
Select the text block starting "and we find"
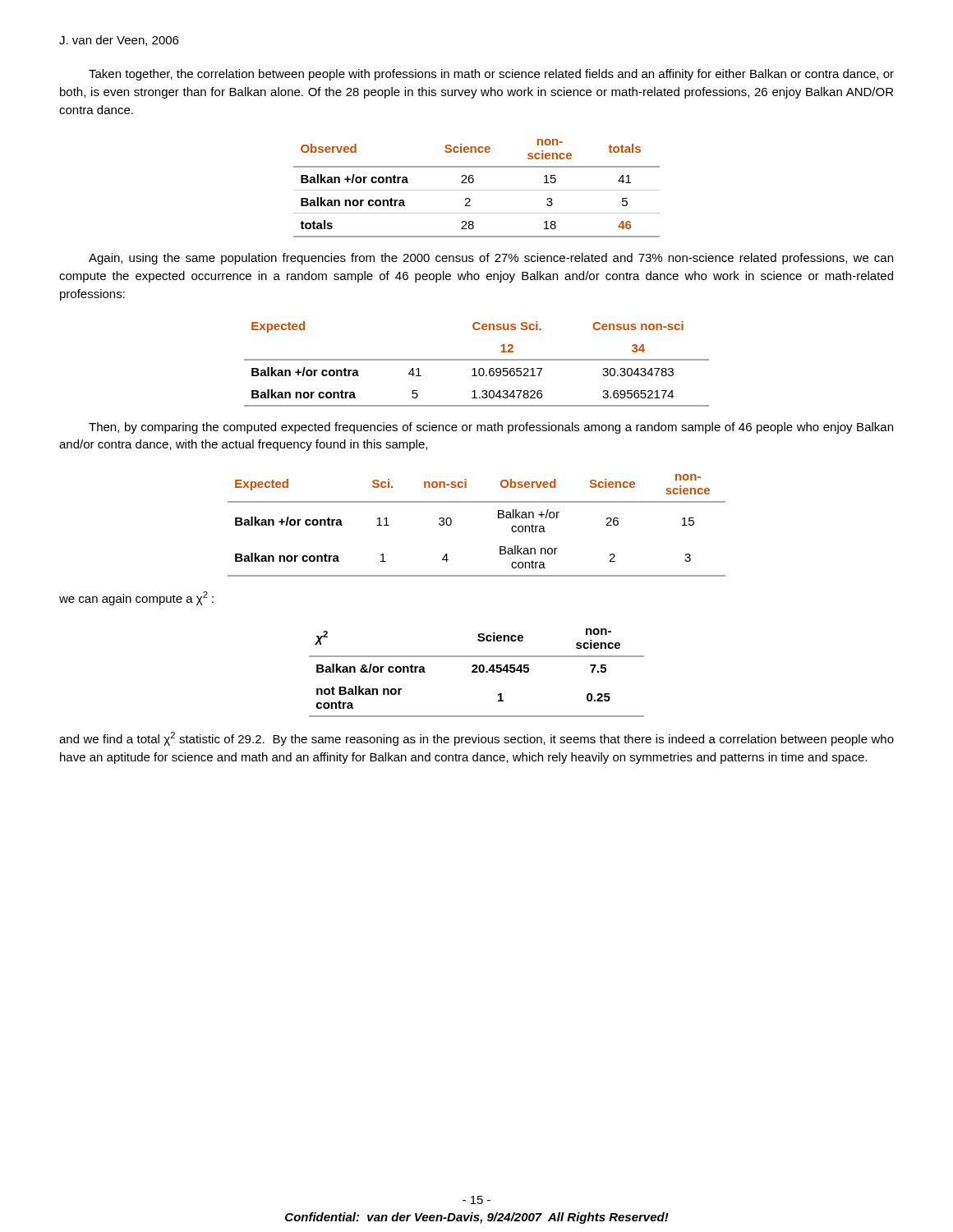(x=476, y=747)
